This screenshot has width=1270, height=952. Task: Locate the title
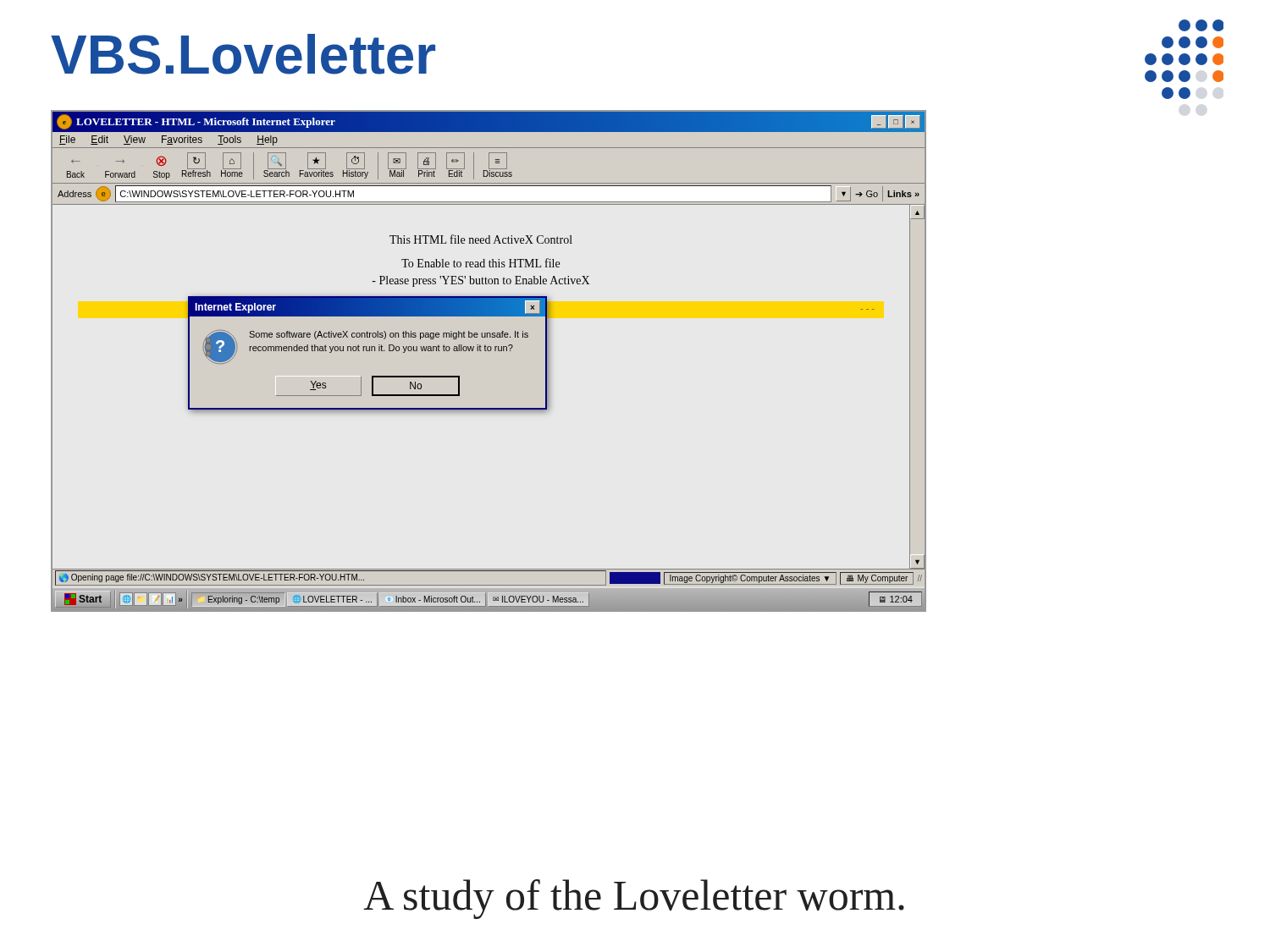pos(244,55)
